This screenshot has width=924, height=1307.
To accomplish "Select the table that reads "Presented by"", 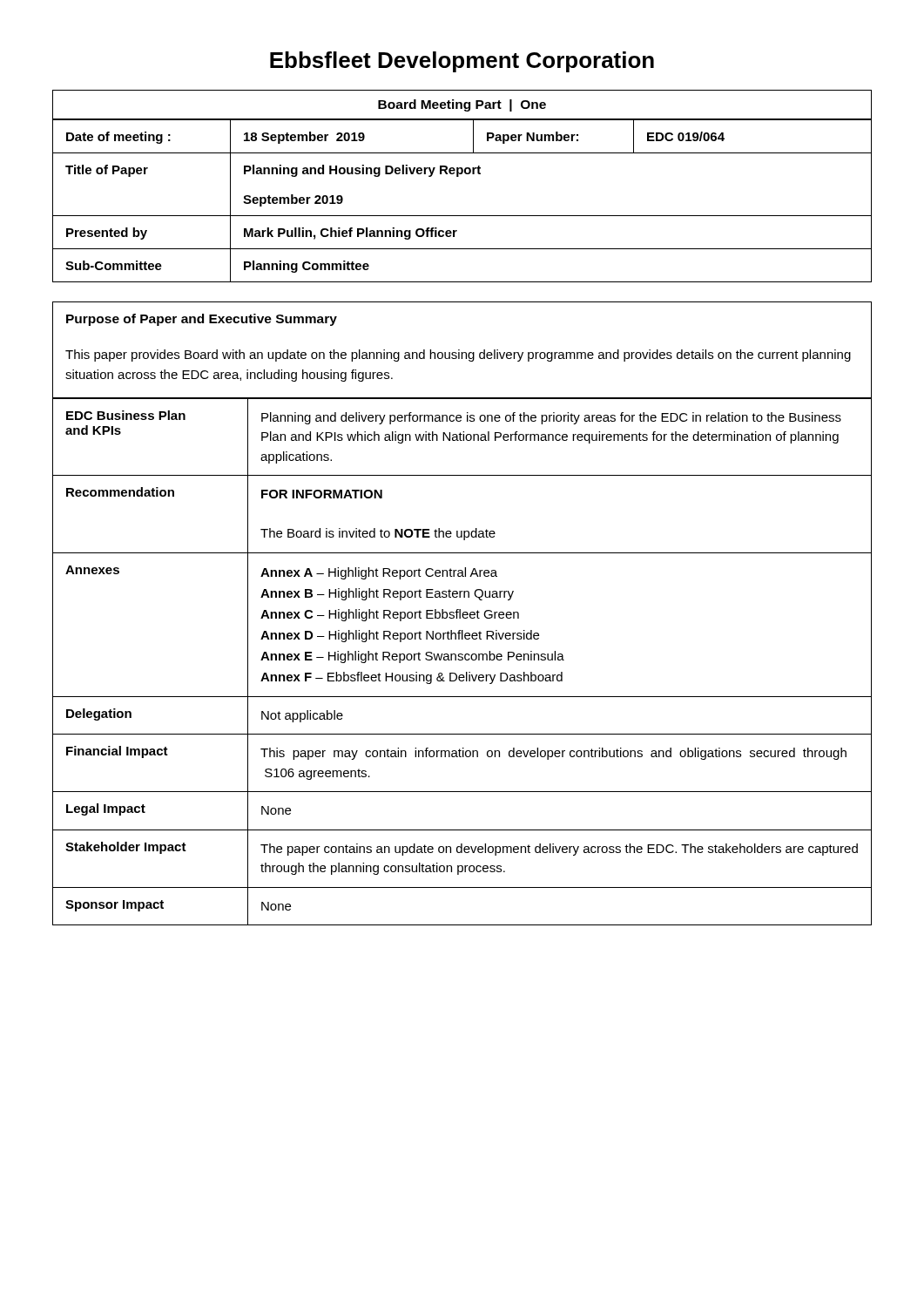I will 462,201.
